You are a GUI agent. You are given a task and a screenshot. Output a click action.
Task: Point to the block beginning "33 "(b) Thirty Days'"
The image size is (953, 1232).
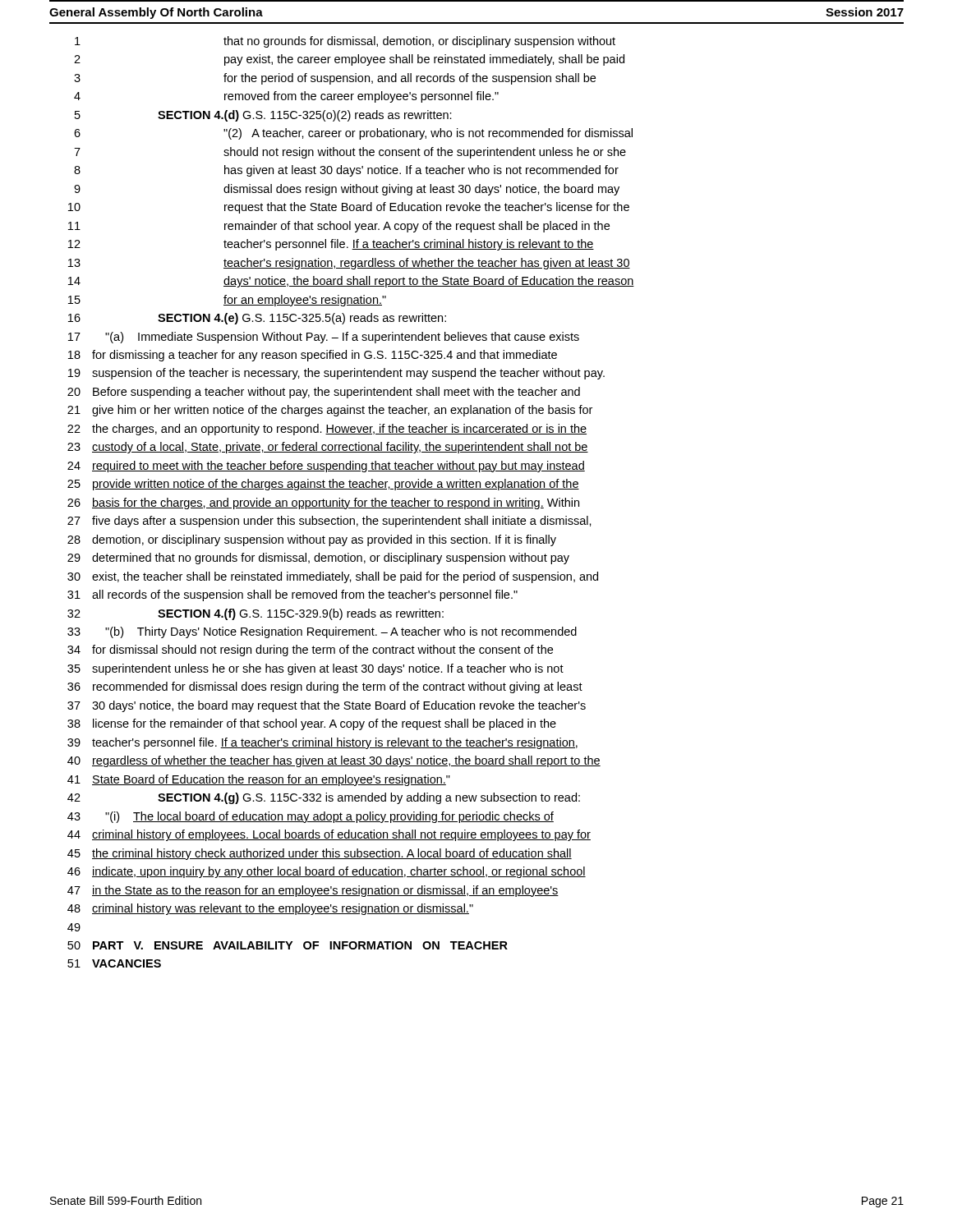pos(476,706)
